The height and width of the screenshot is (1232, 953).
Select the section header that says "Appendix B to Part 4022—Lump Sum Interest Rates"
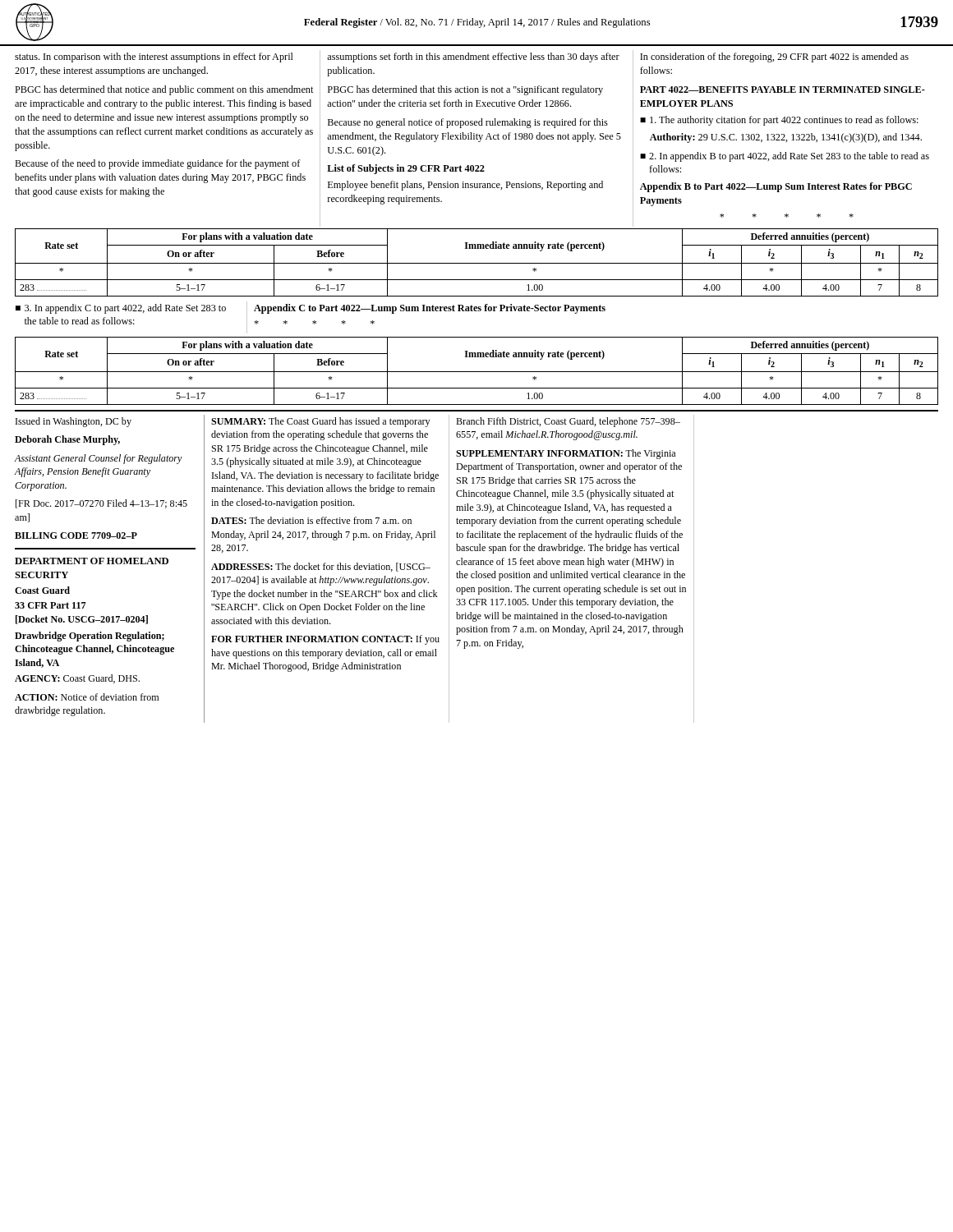pos(776,194)
